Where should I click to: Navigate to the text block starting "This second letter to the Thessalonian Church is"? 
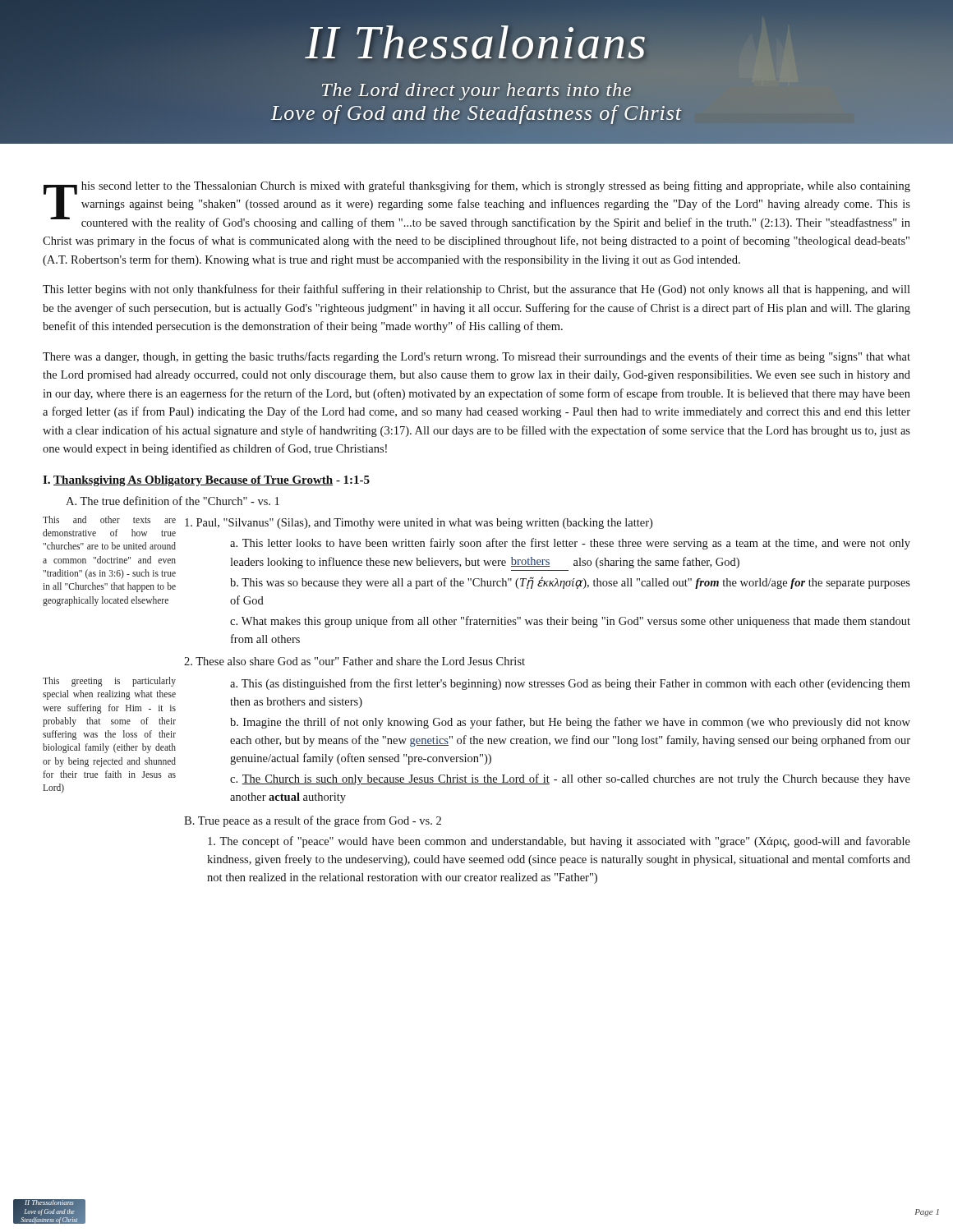click(x=476, y=221)
